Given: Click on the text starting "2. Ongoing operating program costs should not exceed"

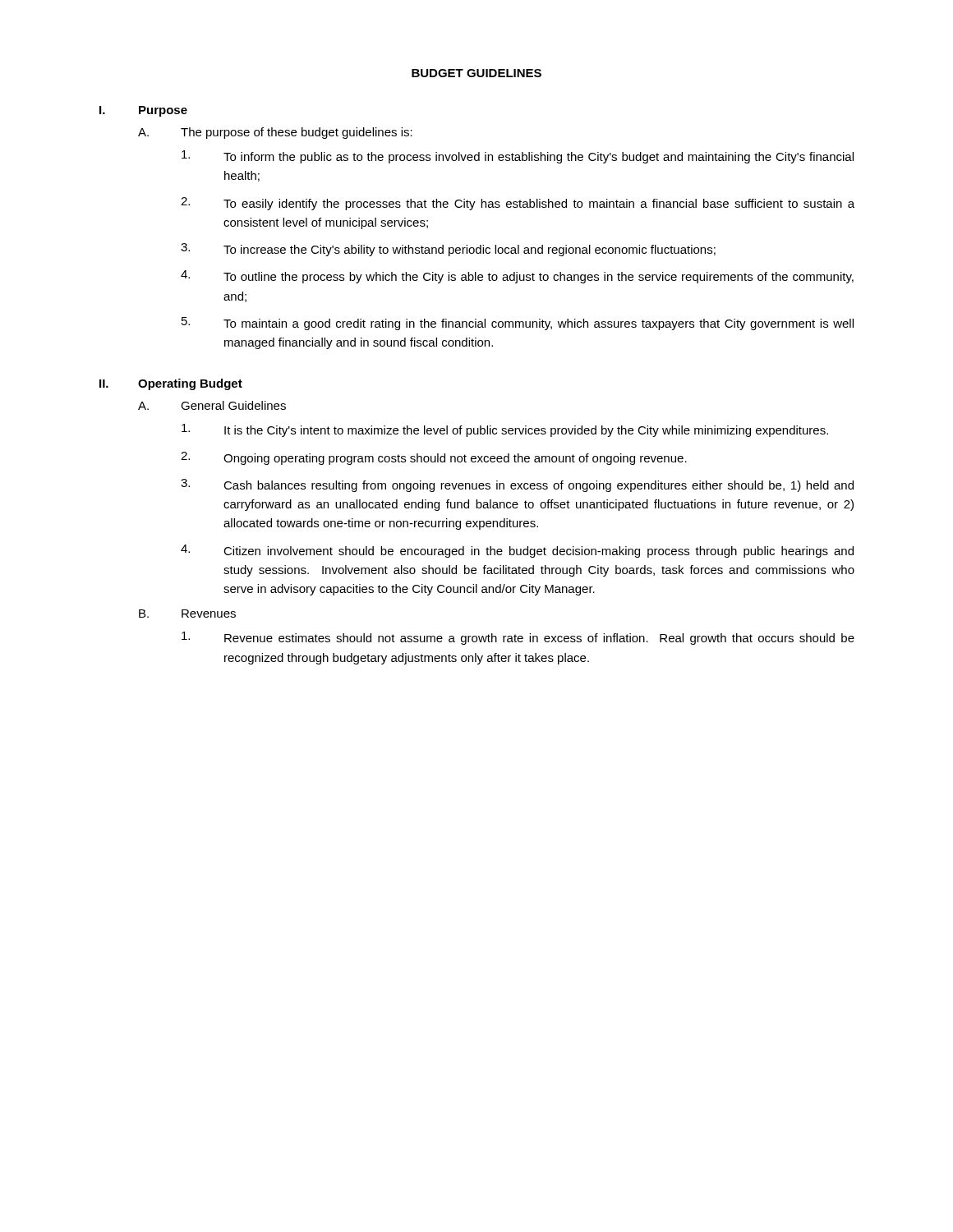Looking at the screenshot, I should [x=434, y=458].
